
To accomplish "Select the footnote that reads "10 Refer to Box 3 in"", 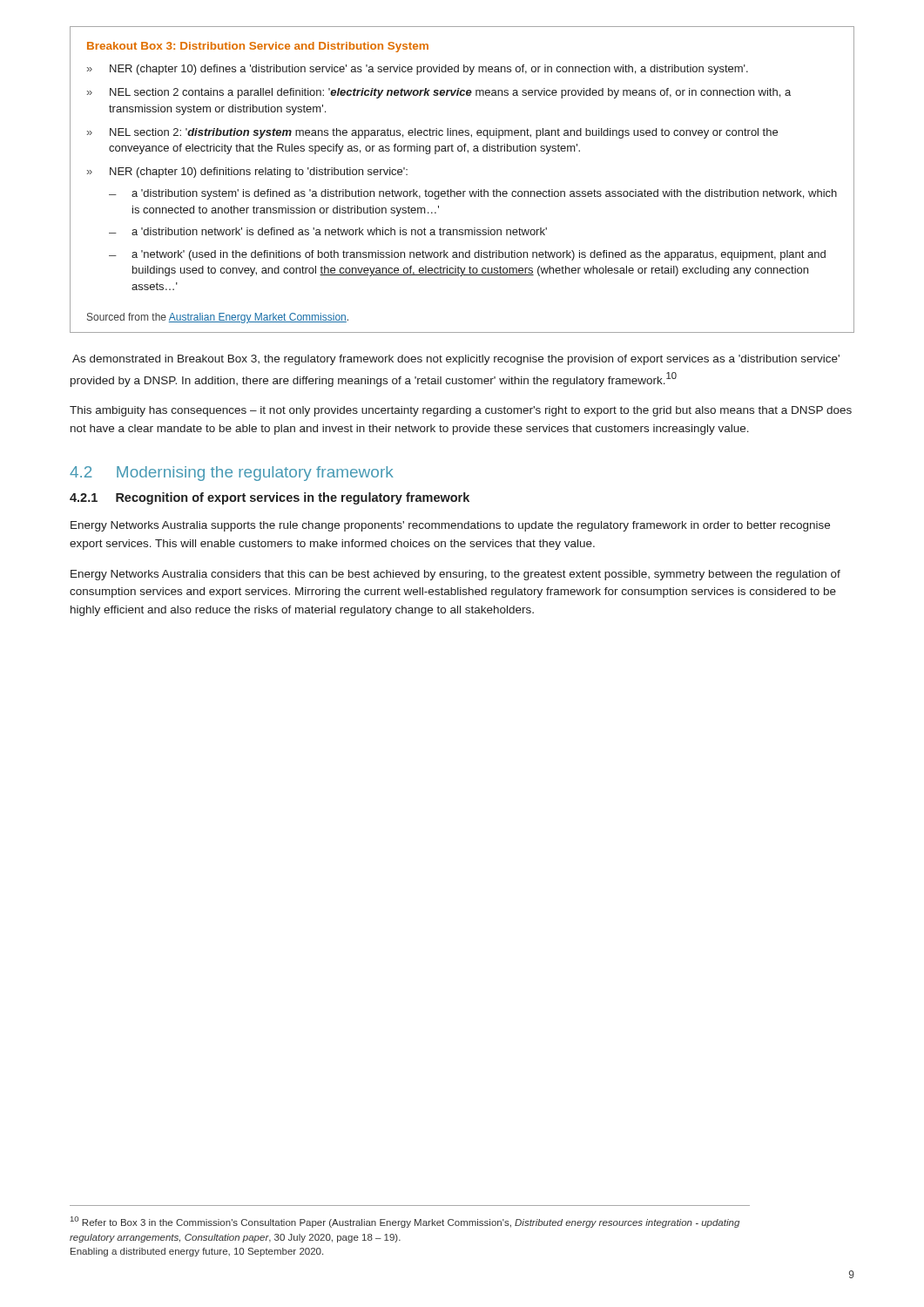I will tap(405, 1235).
